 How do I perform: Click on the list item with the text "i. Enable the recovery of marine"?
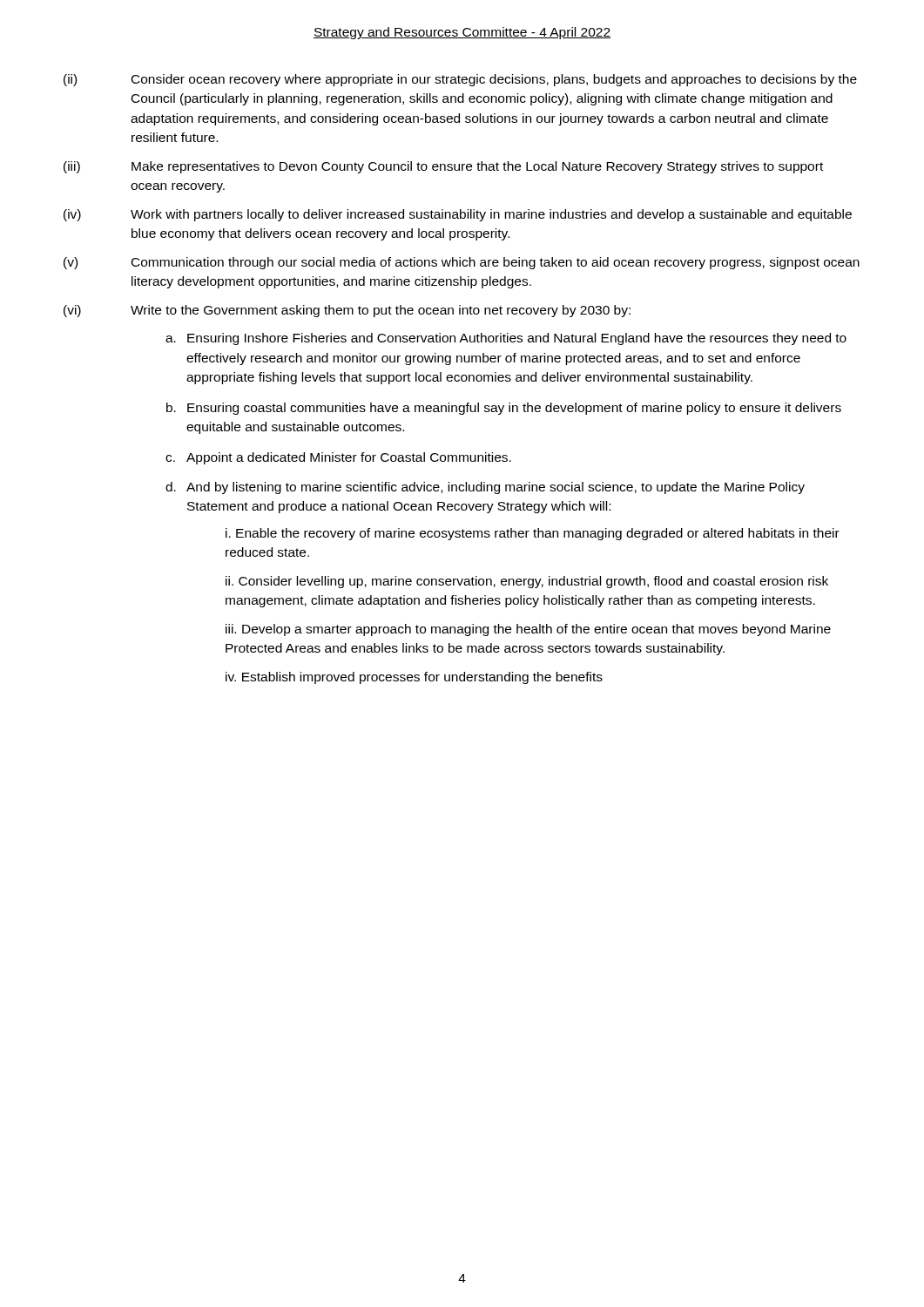tap(532, 542)
